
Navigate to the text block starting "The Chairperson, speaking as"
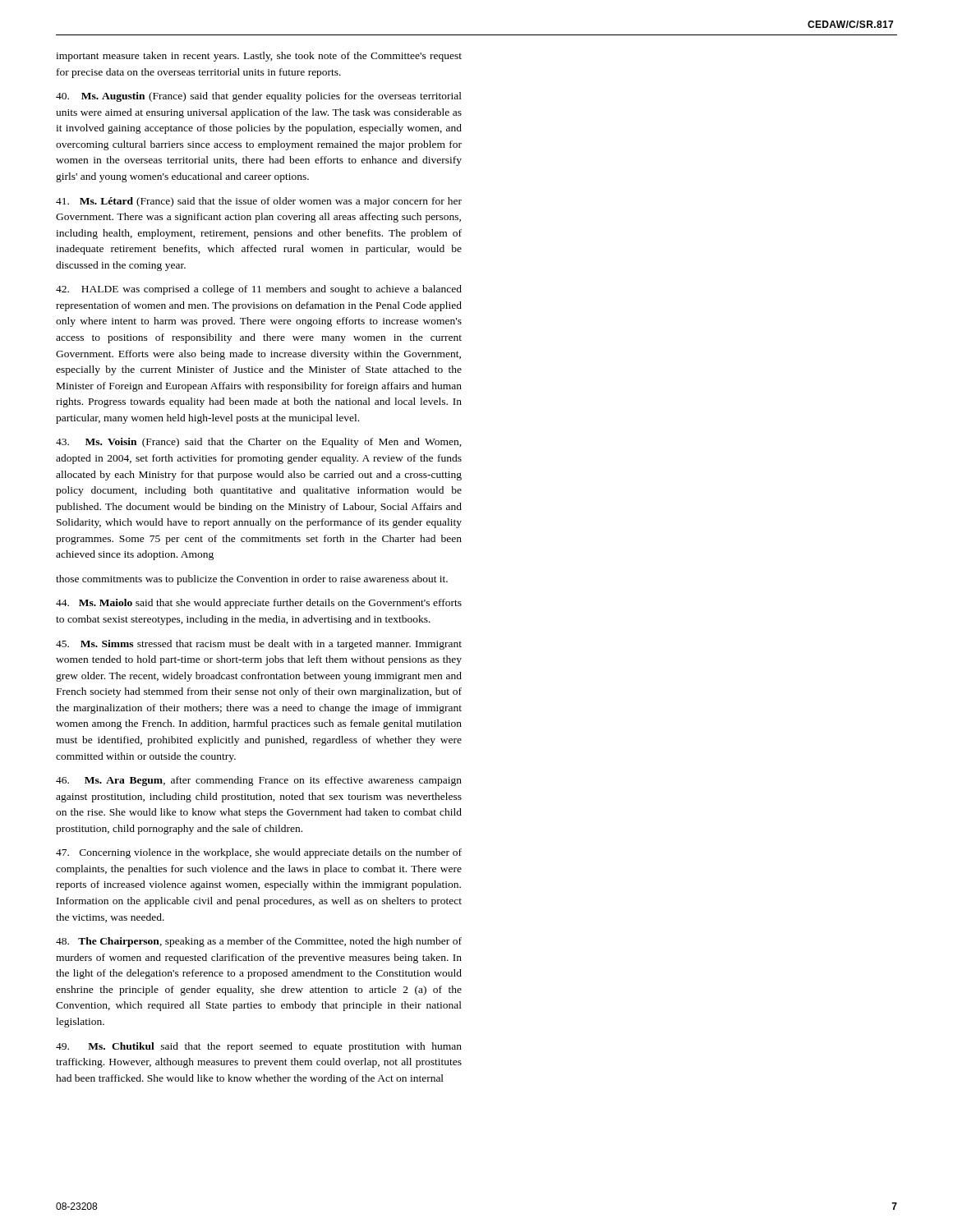click(x=259, y=981)
